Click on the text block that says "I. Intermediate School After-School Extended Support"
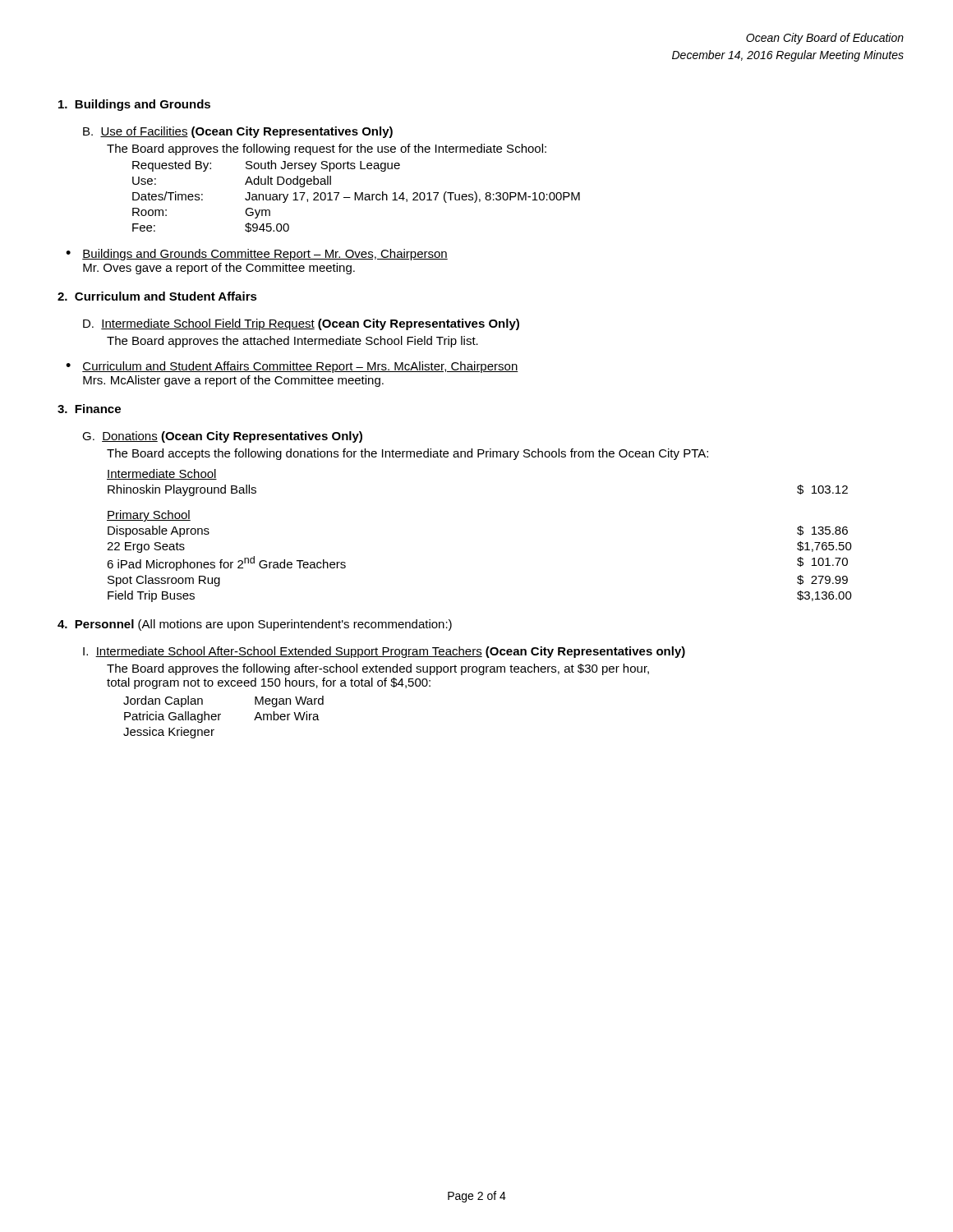The width and height of the screenshot is (953, 1232). (x=384, y=652)
